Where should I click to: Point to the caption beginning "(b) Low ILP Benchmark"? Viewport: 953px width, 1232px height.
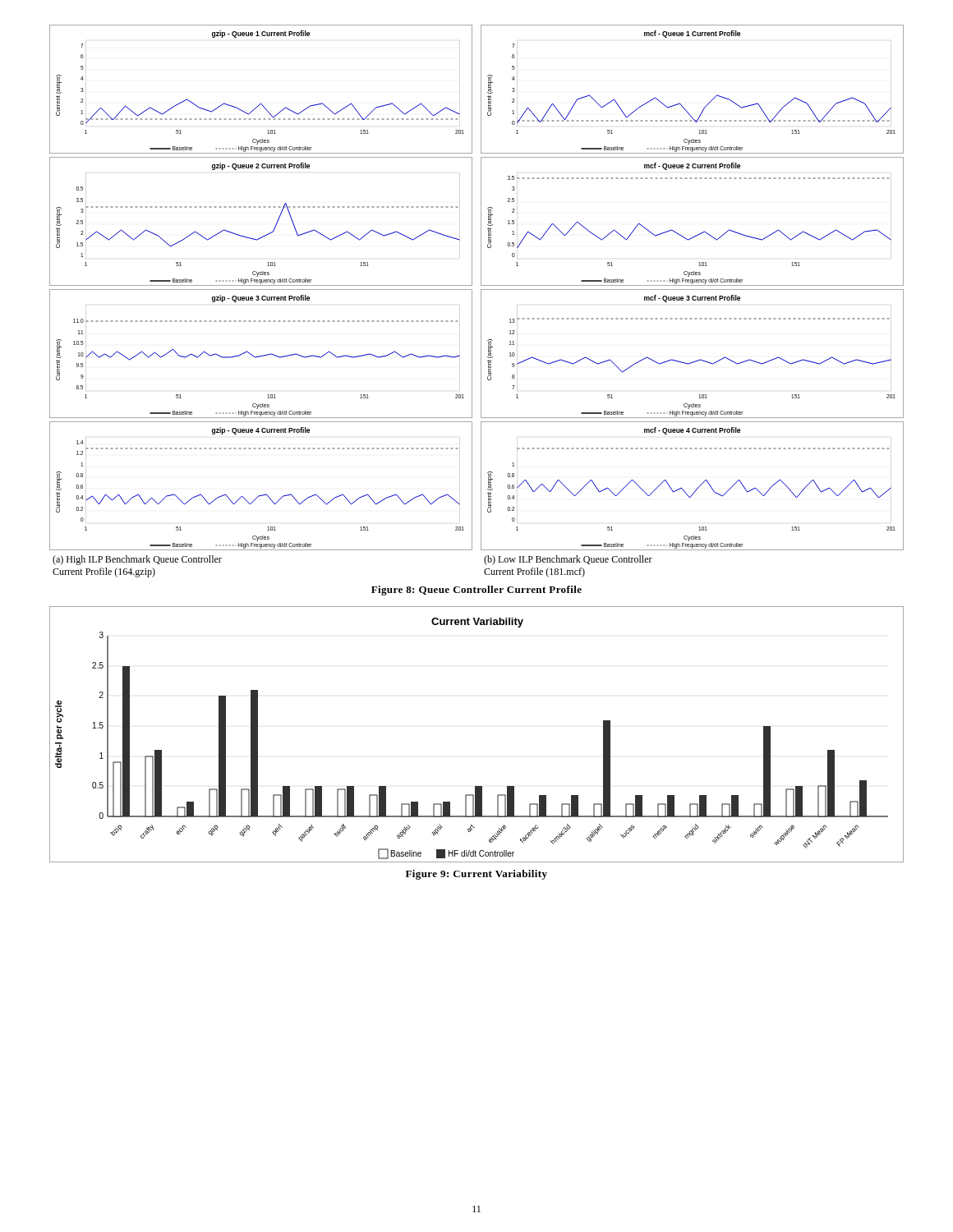[568, 565]
